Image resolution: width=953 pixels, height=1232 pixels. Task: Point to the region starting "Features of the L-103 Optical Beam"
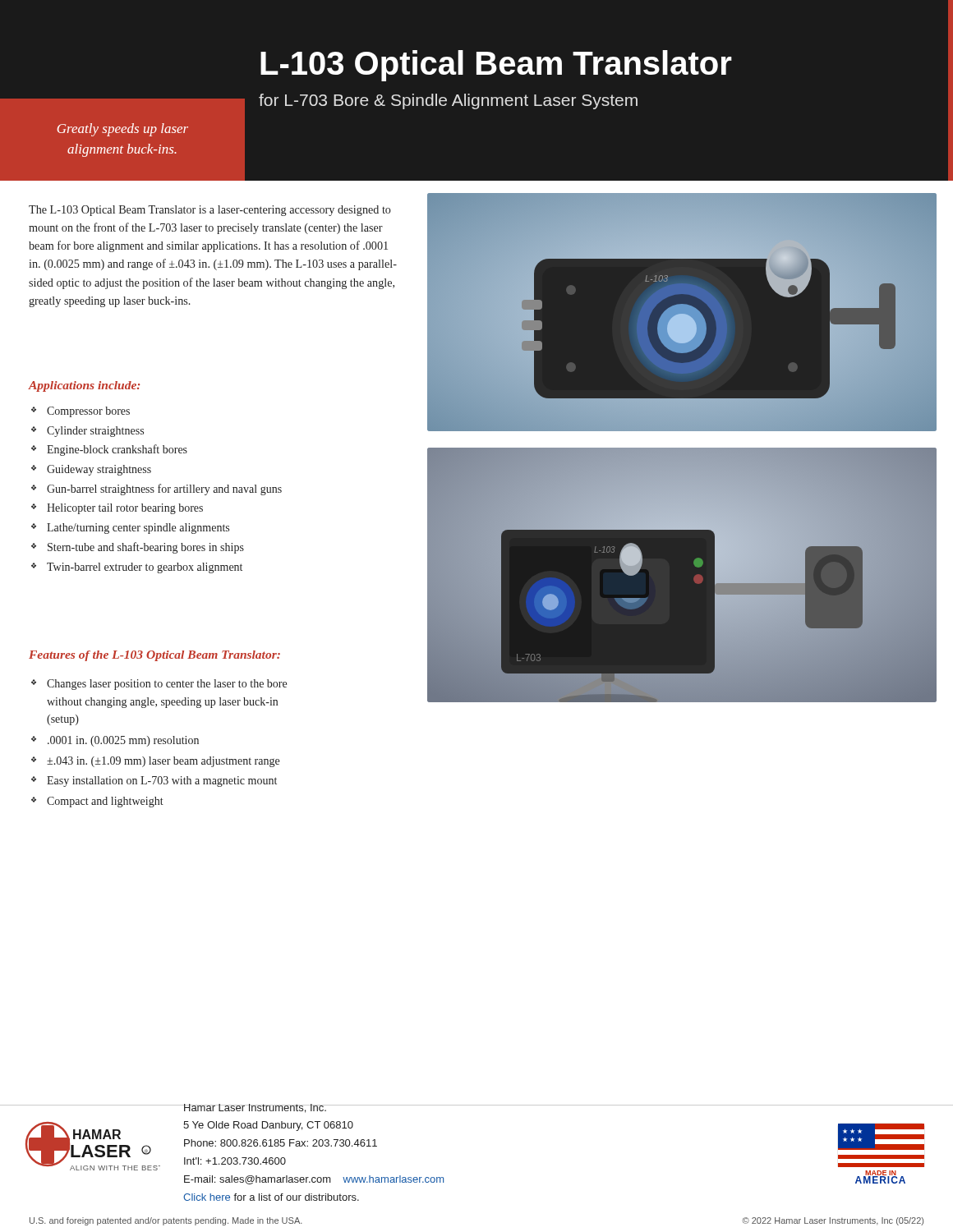tap(155, 654)
